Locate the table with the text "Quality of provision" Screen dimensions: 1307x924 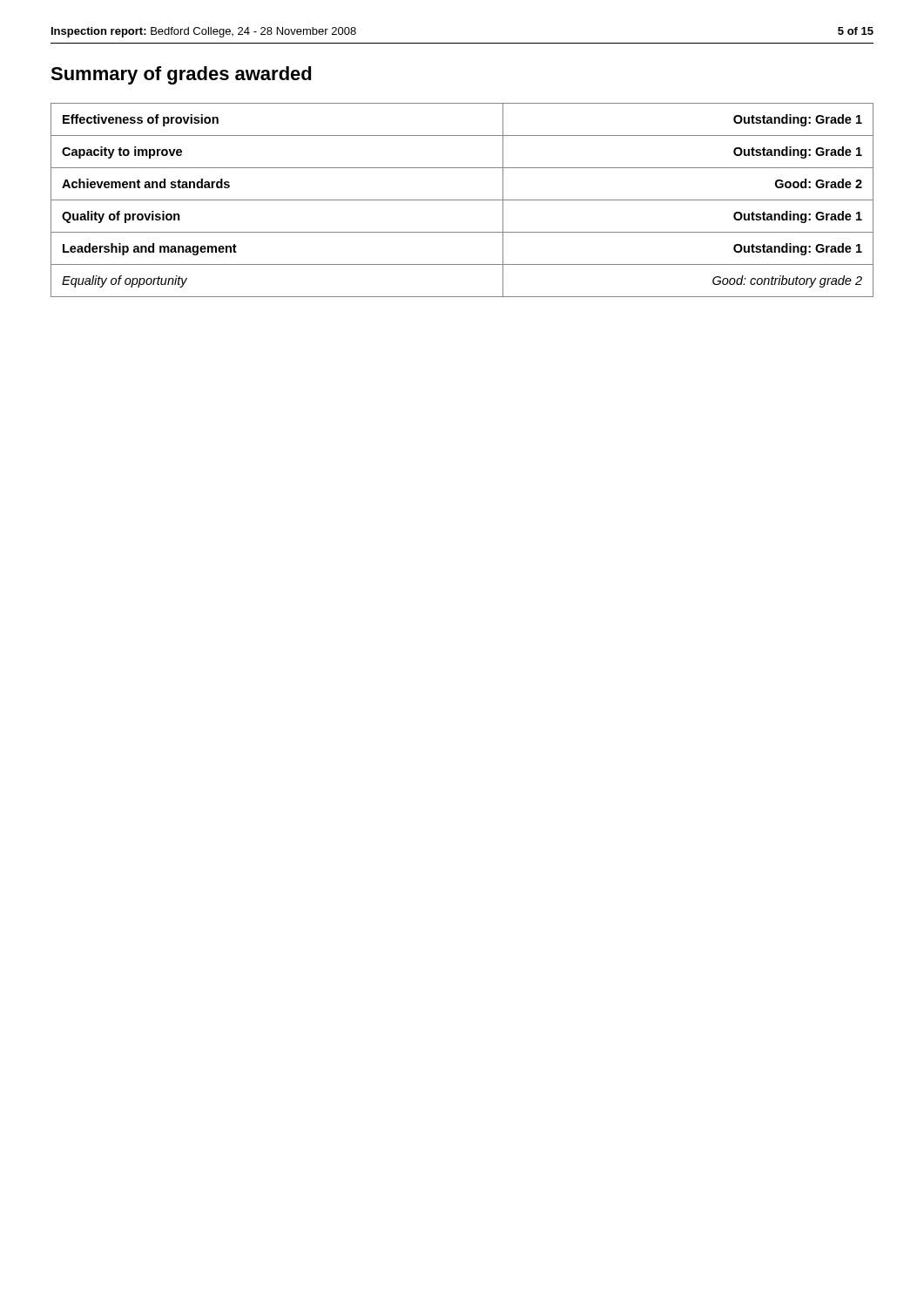(462, 200)
